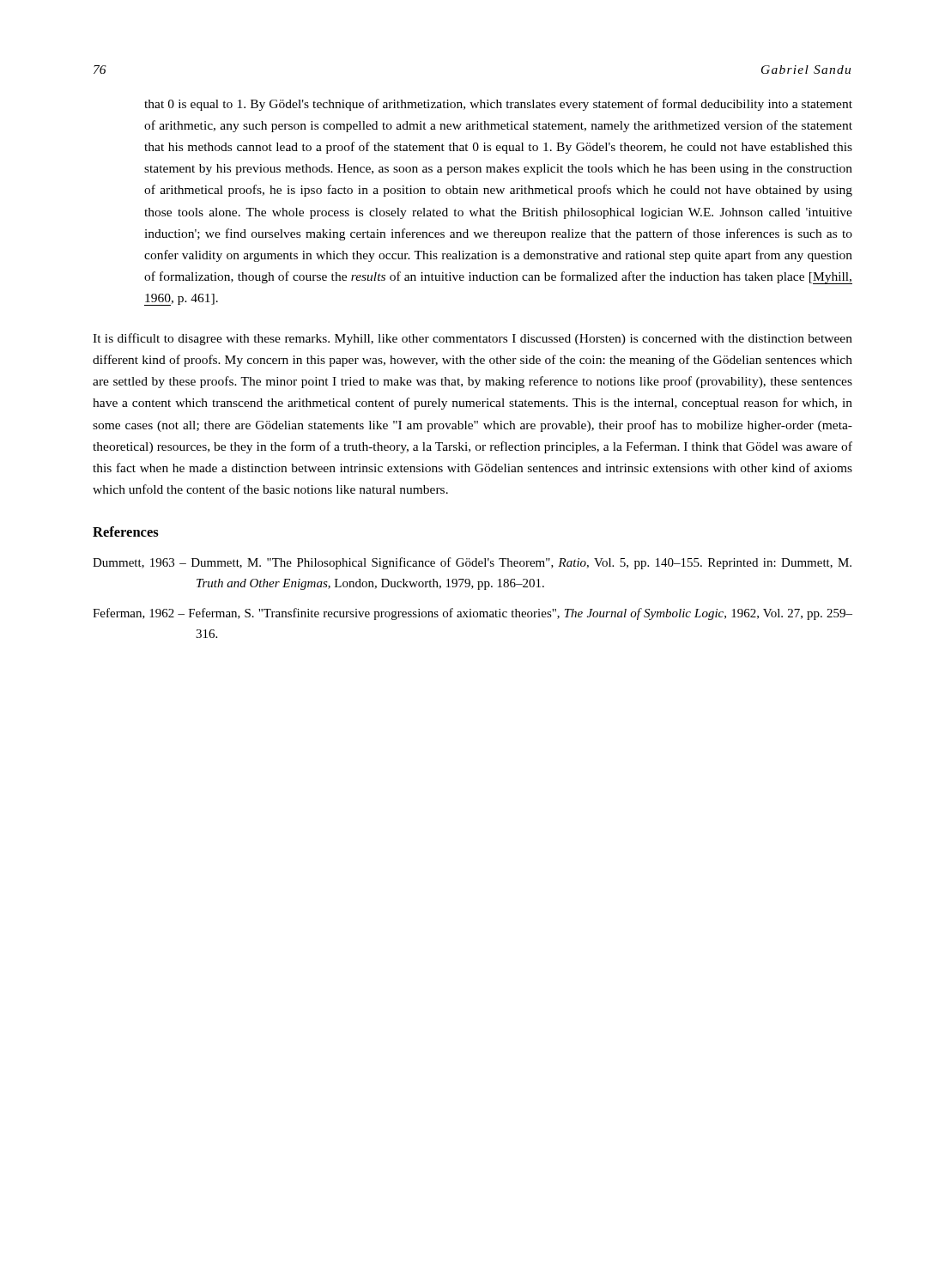The image size is (945, 1288).
Task: Where is the passage that starts "Dummett, 1963 – Dummett, M. "The"?
Action: [472, 573]
